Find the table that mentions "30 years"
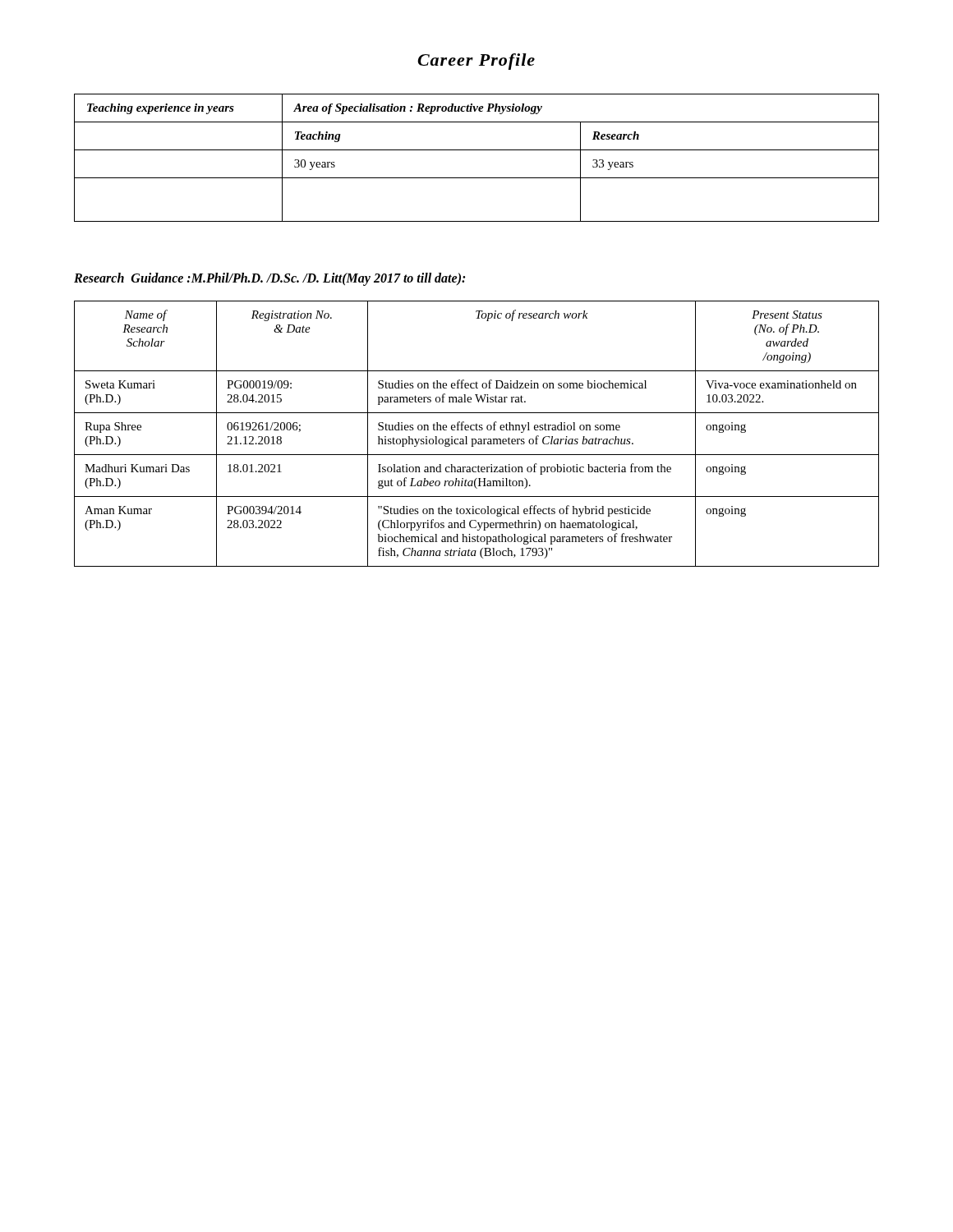 click(x=476, y=158)
